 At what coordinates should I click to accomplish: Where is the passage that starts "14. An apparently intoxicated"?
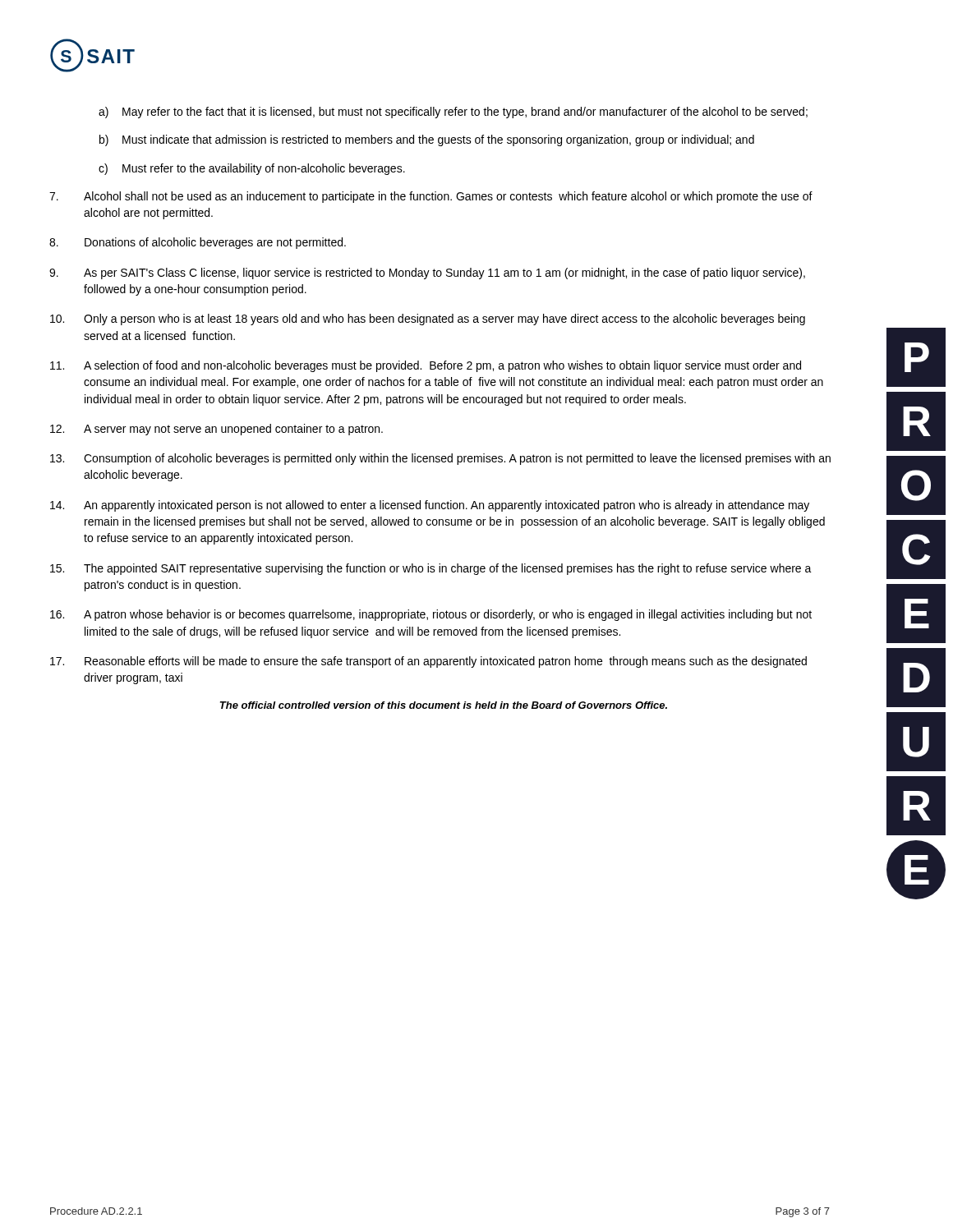(x=444, y=522)
